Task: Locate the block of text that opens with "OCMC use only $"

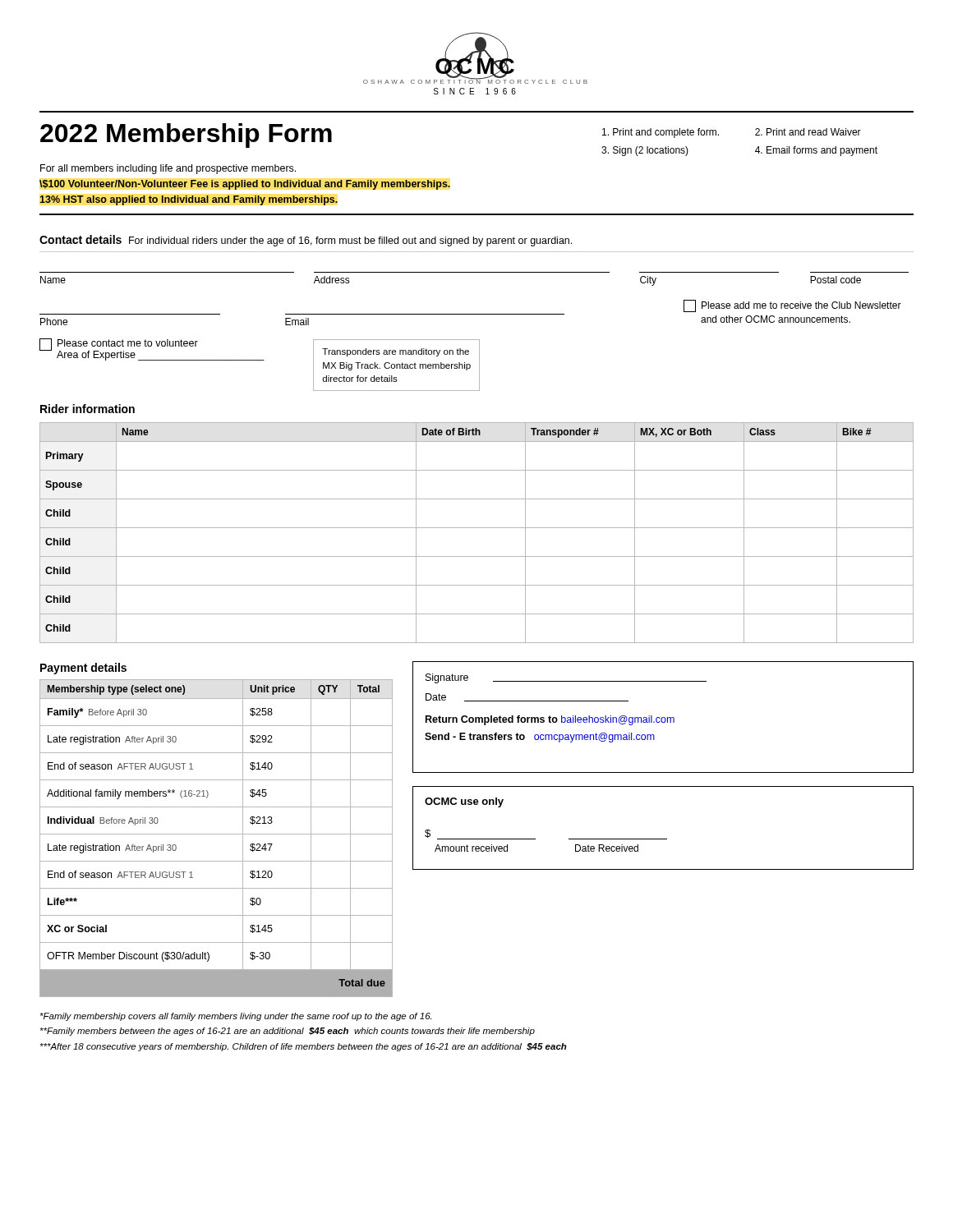Action: pyautogui.click(x=464, y=802)
